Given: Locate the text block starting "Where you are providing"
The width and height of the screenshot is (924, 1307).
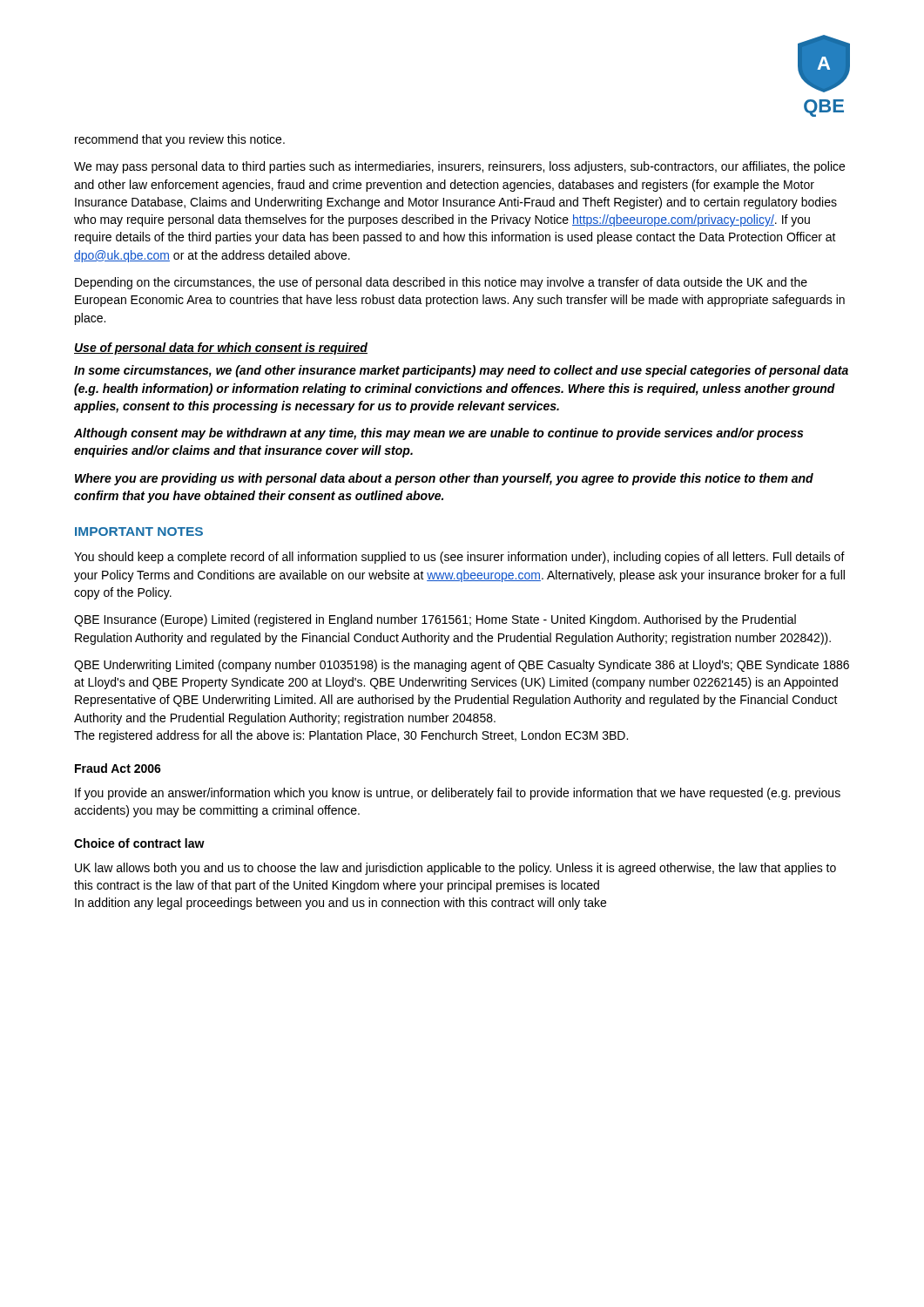Looking at the screenshot, I should point(462,487).
